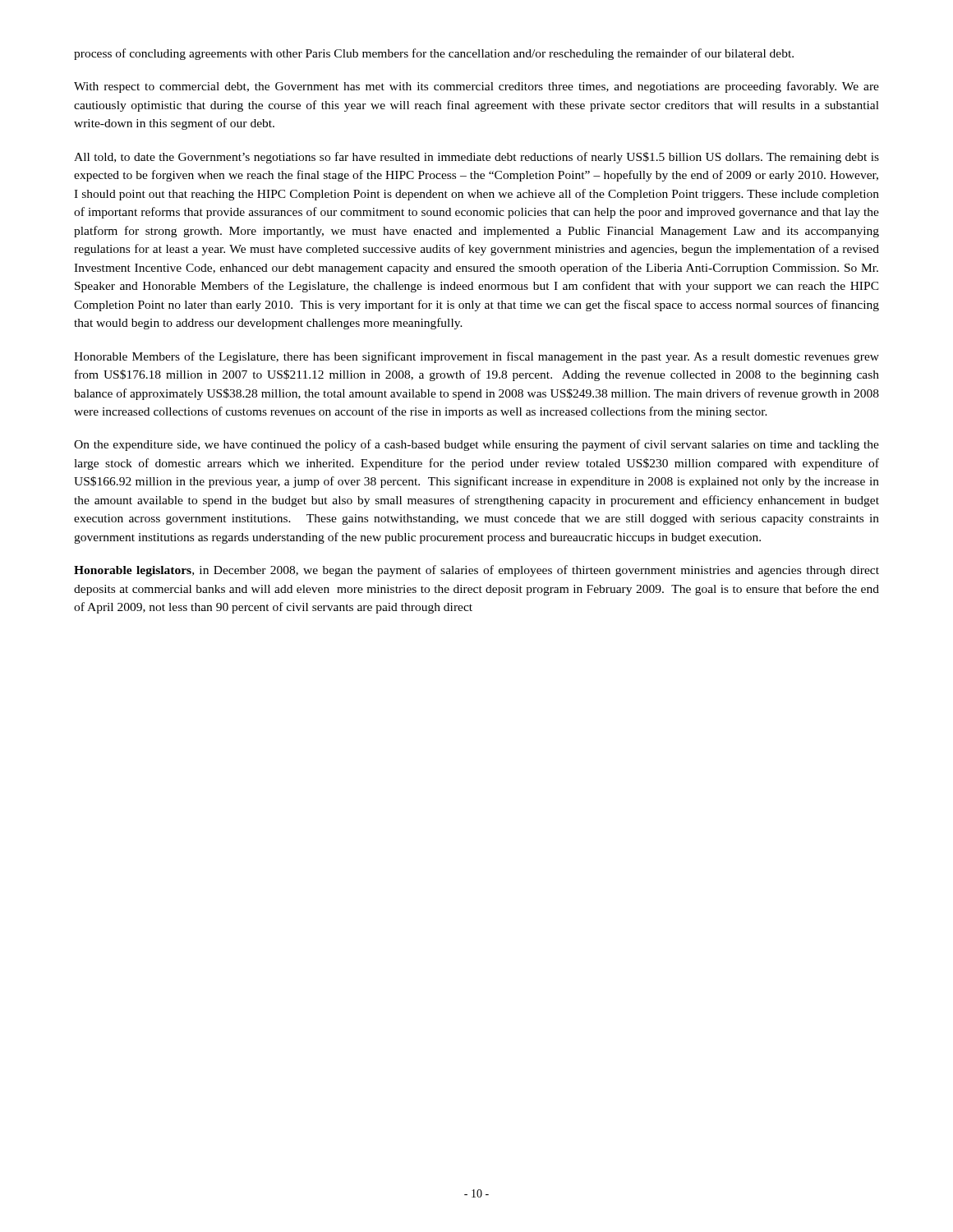
Task: Select the text starting "All told, to"
Action: click(x=476, y=239)
